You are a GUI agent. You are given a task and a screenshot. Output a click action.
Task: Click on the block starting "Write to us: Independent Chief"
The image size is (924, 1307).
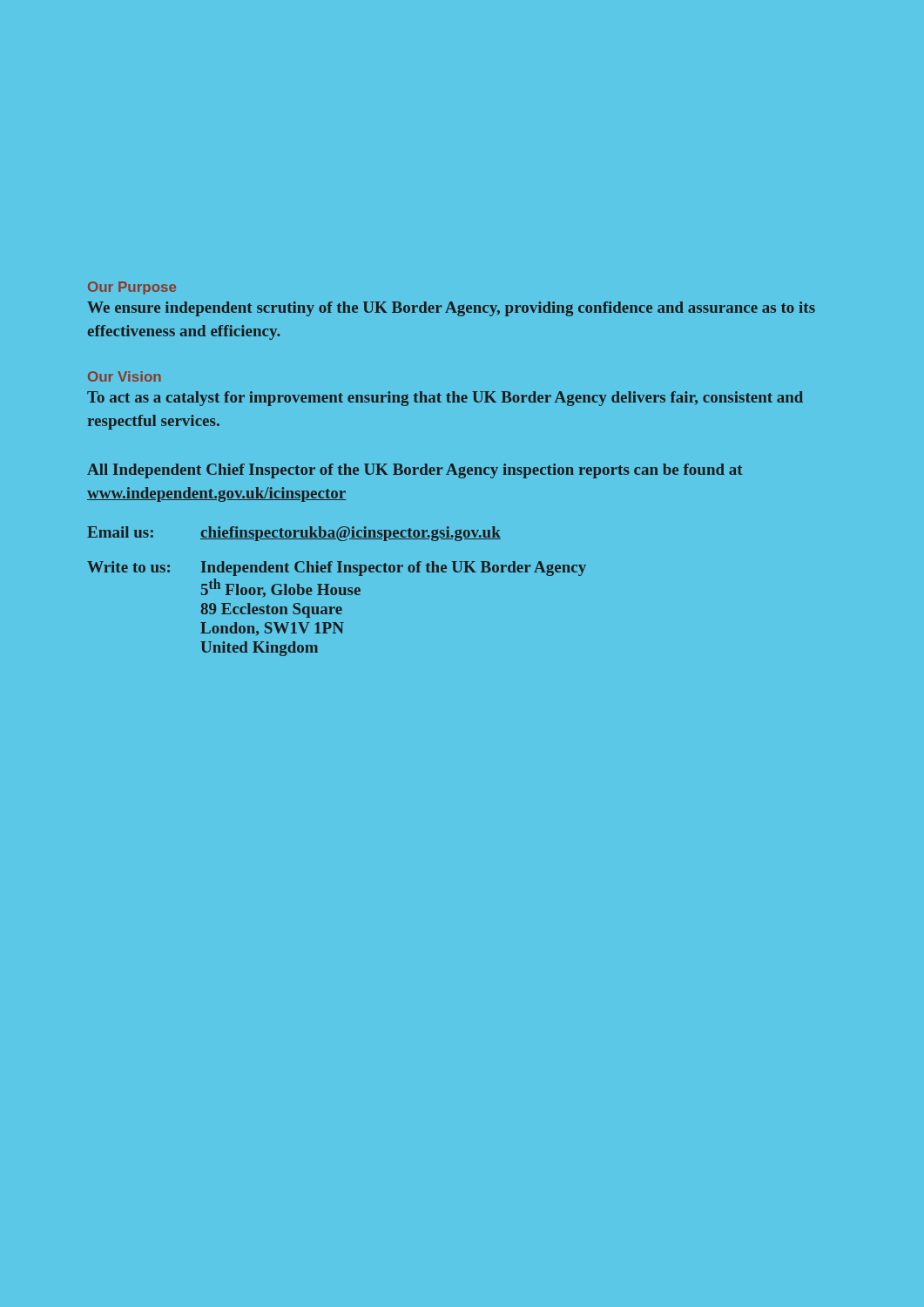click(337, 569)
